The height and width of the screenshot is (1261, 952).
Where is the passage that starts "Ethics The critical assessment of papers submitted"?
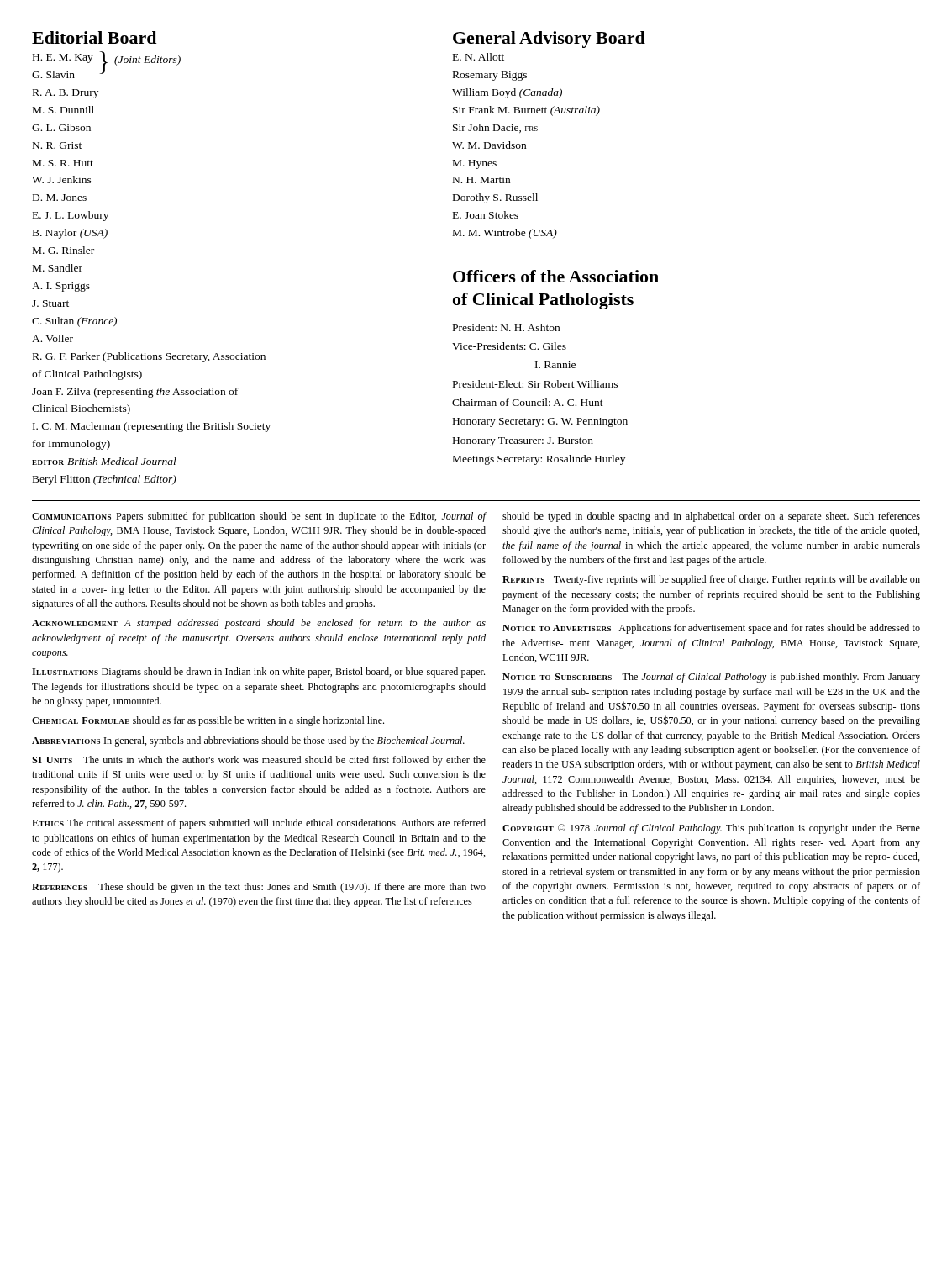(x=259, y=845)
